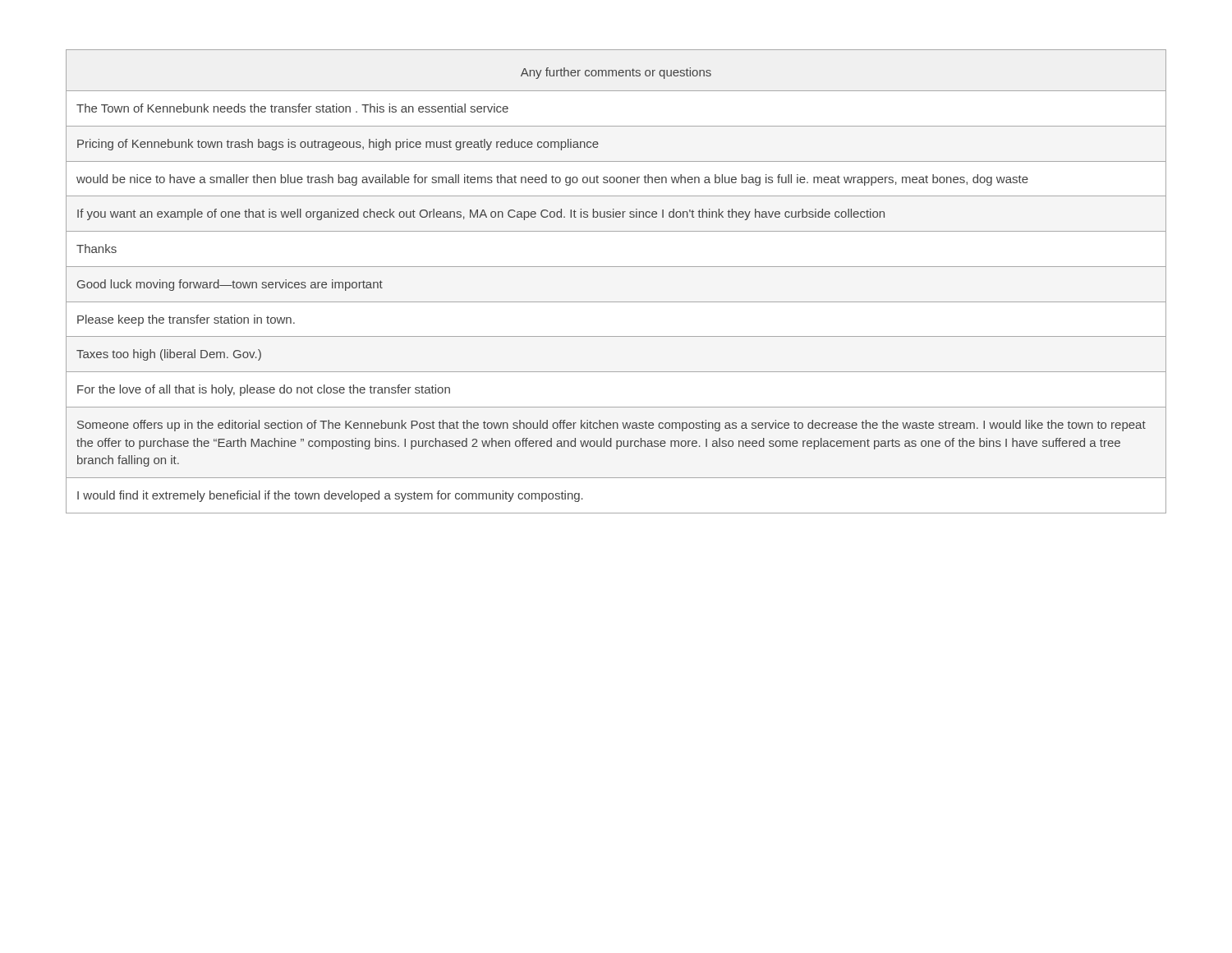Select the text block with the text "Good luck moving forward—town services"
The height and width of the screenshot is (953, 1232).
pyautogui.click(x=229, y=284)
